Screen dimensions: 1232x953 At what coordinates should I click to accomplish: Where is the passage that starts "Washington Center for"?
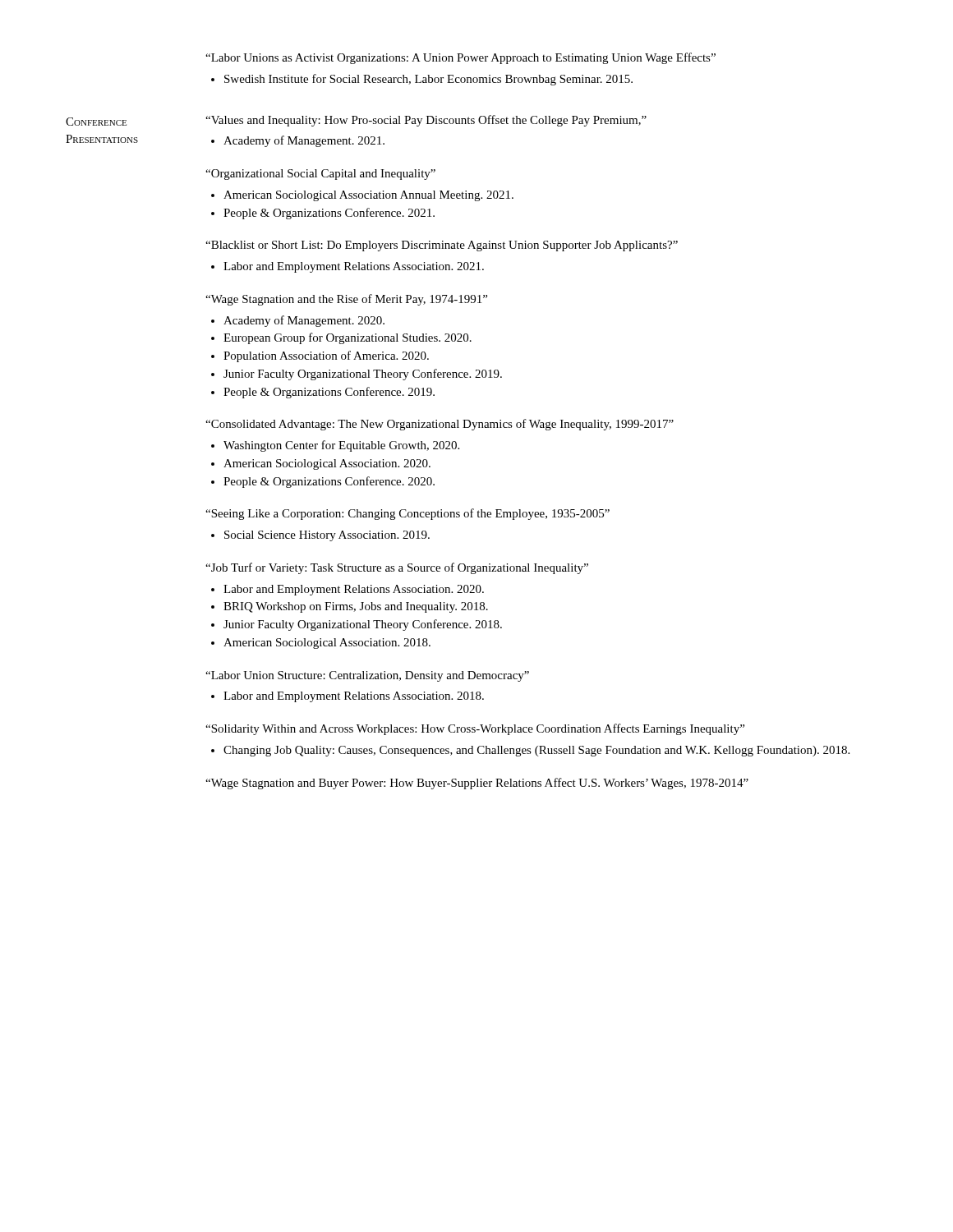click(x=342, y=445)
